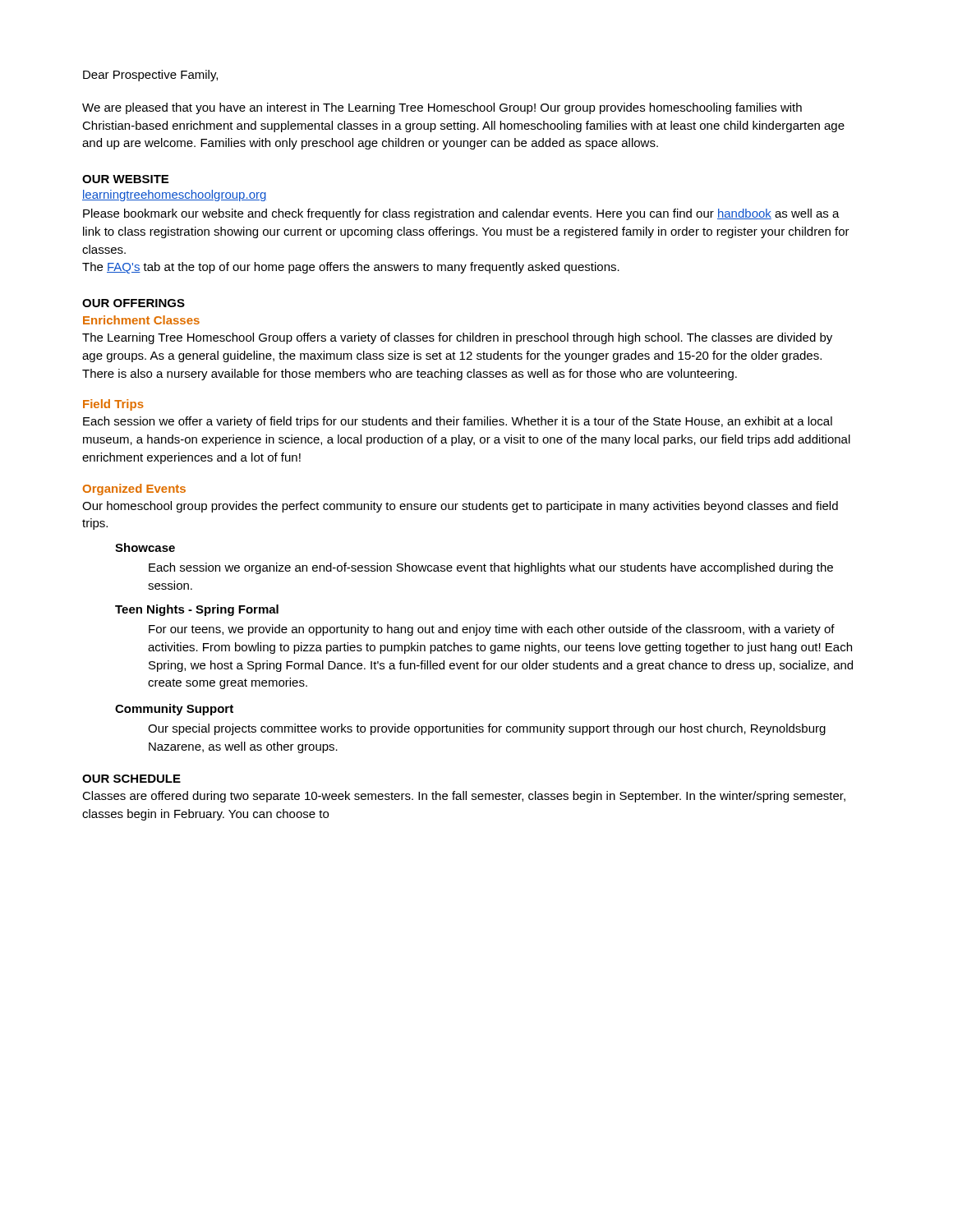Where is the passage that starts "The Learning Tree Homeschool Group offers a"?
Image resolution: width=953 pixels, height=1232 pixels.
coord(457,355)
